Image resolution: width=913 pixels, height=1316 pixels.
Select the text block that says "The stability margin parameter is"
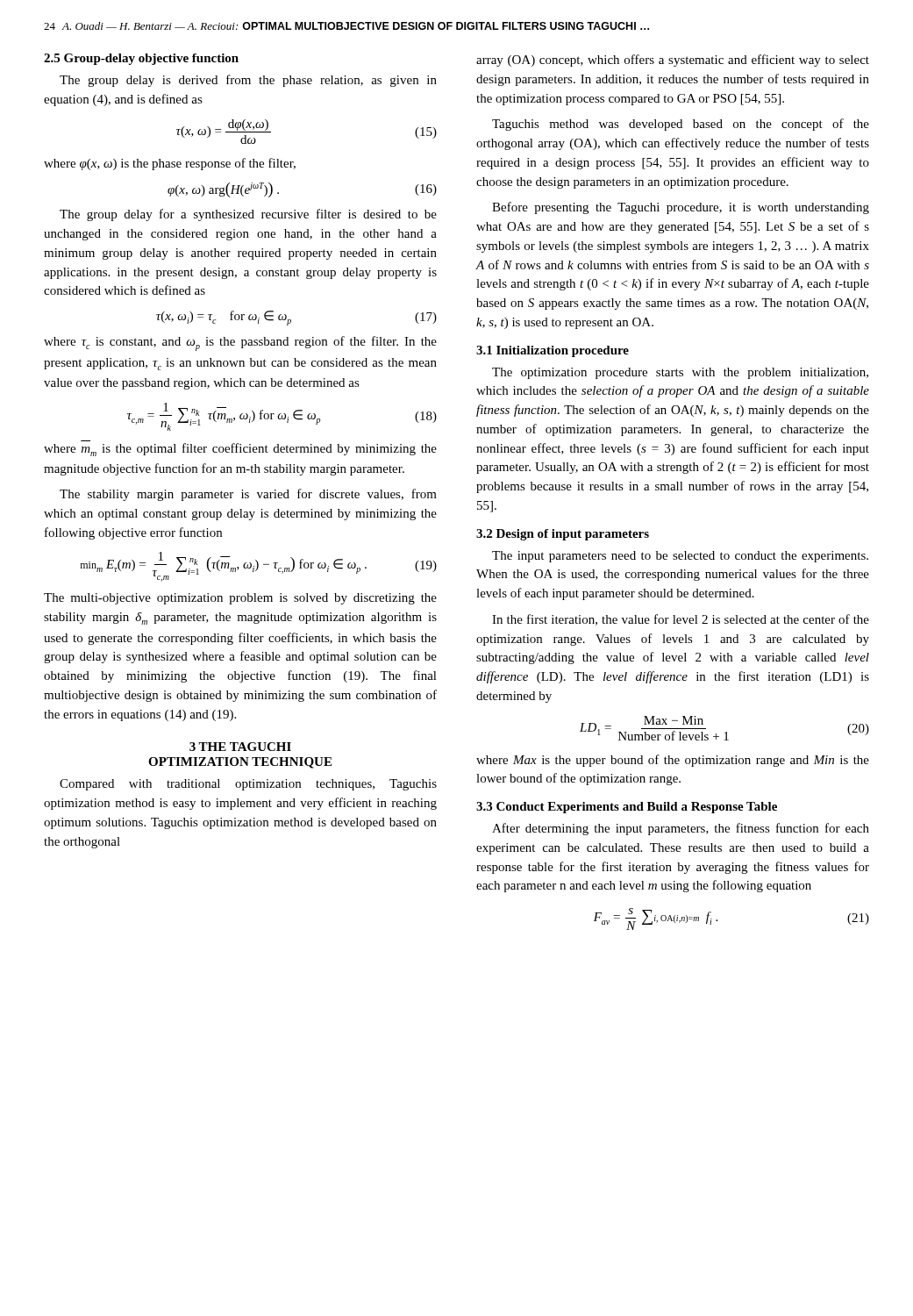[x=240, y=513]
